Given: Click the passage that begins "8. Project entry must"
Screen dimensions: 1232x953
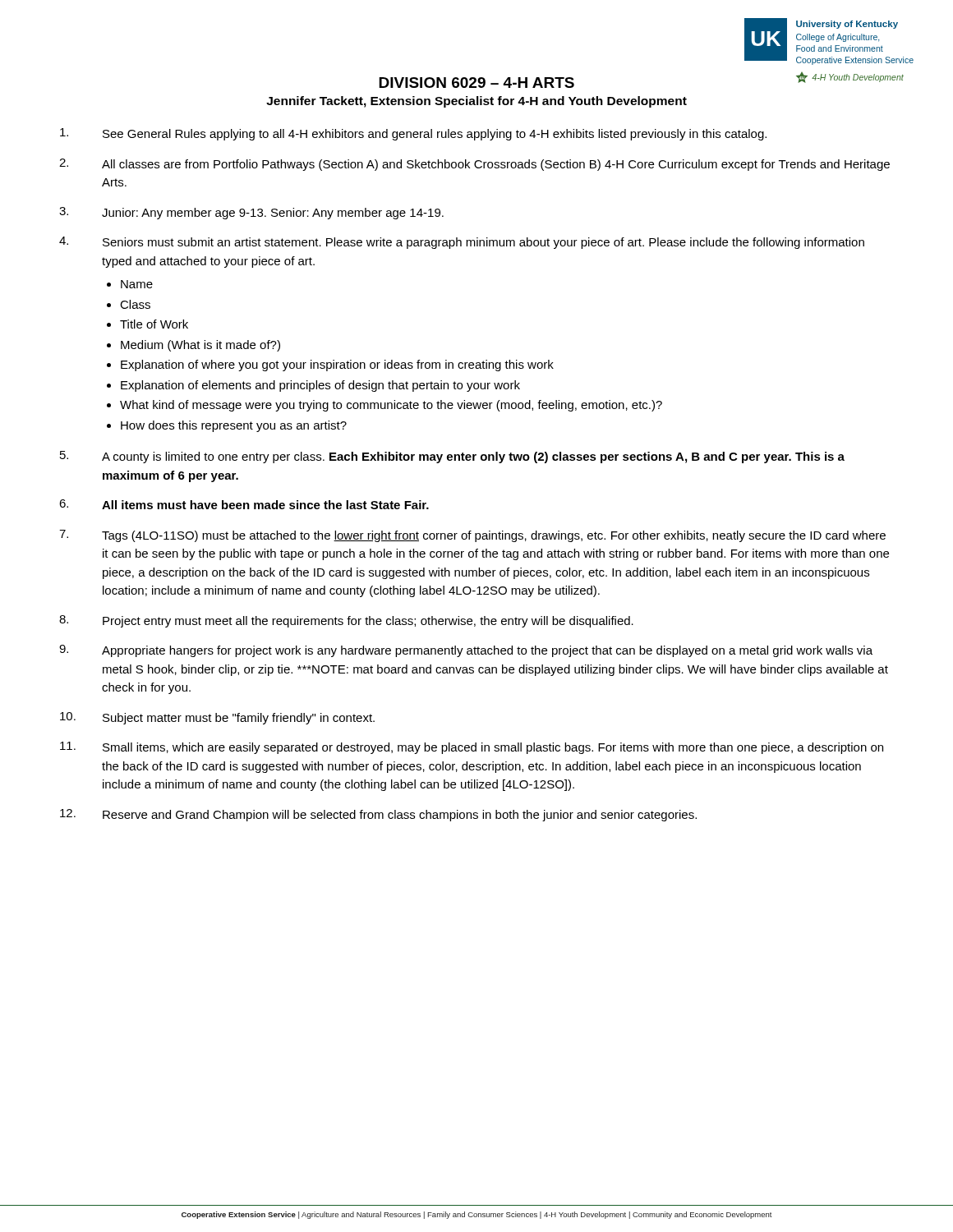Looking at the screenshot, I should click(x=476, y=621).
